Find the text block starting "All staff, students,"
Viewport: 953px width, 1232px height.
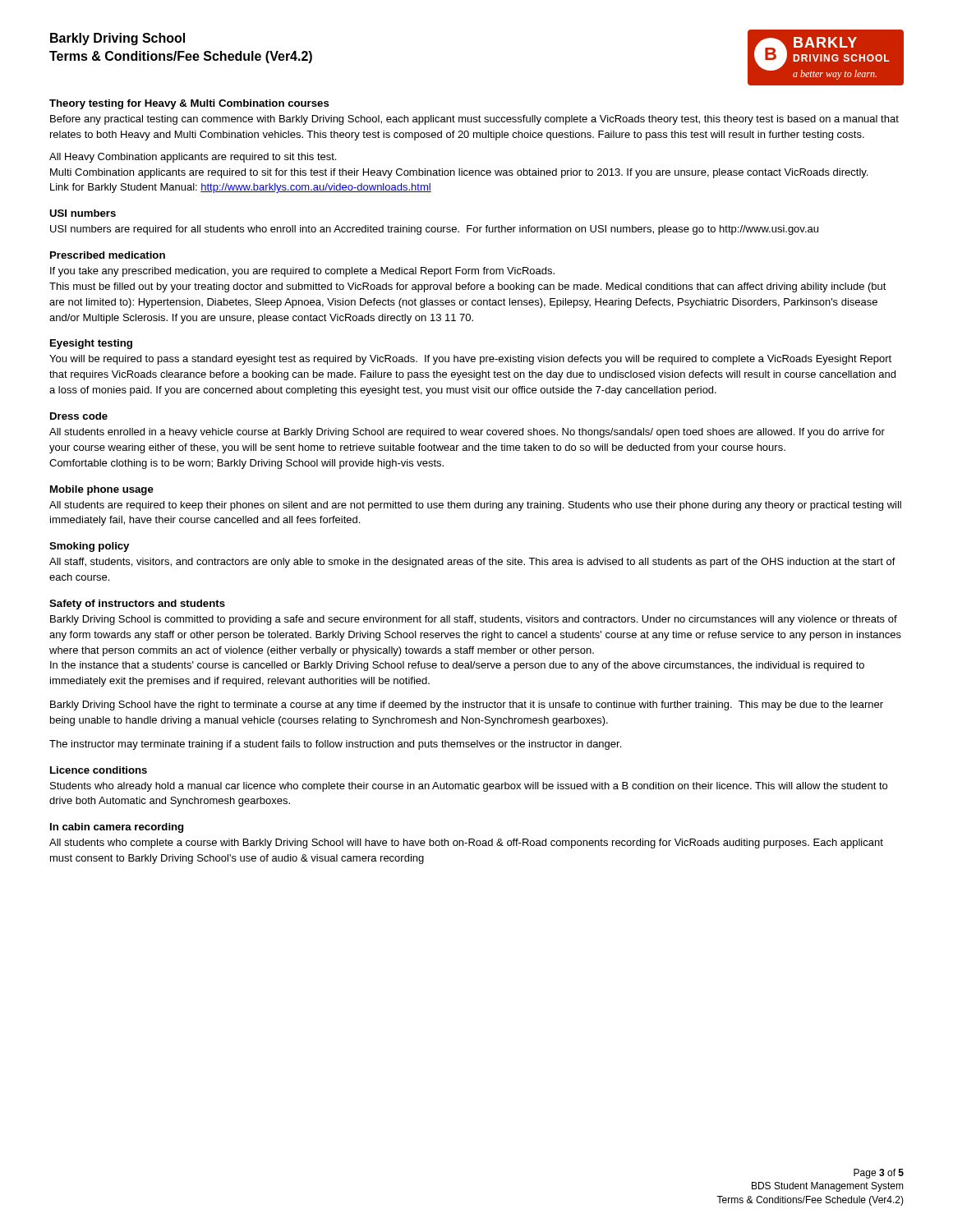(472, 569)
